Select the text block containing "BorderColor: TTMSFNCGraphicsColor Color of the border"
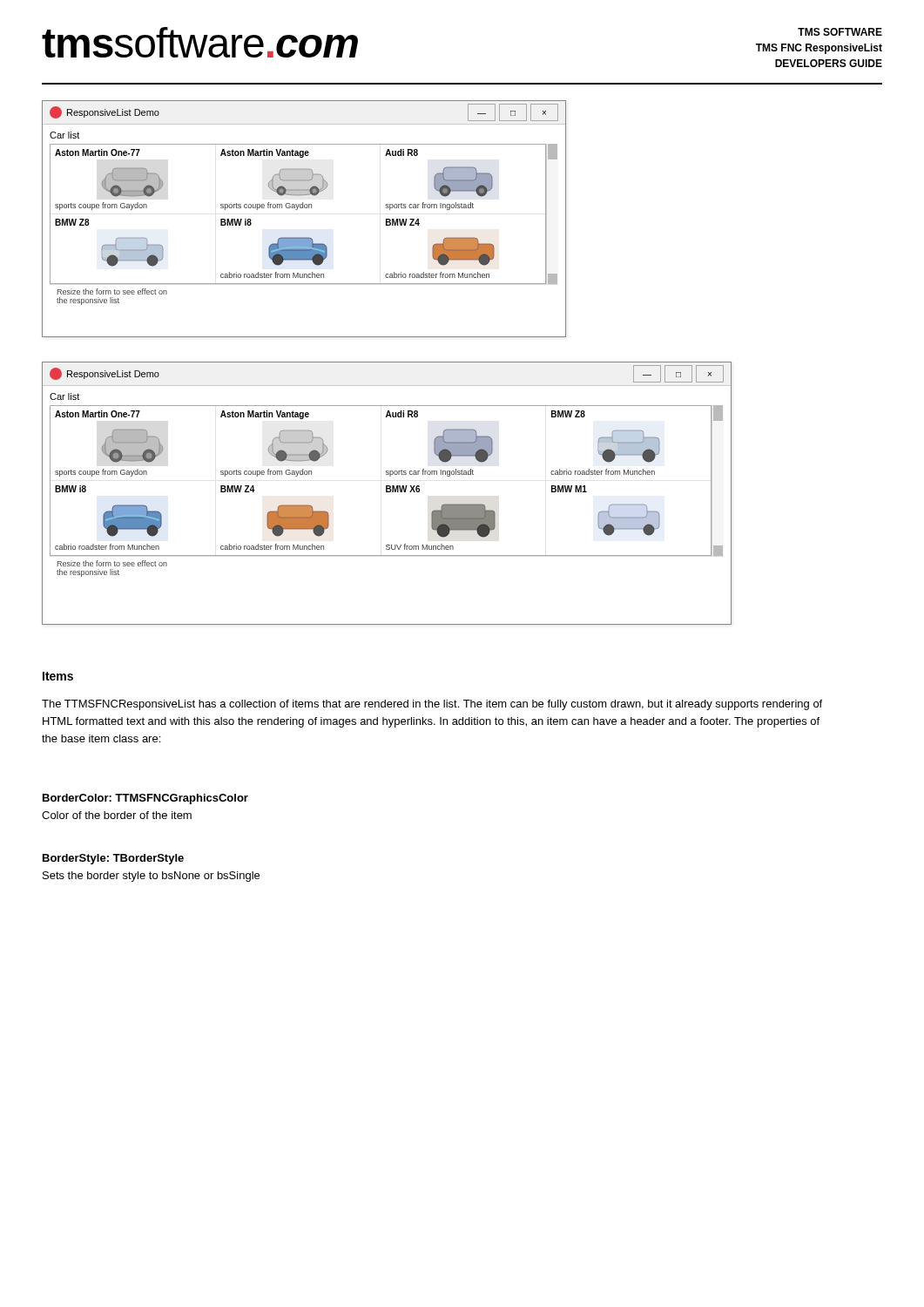 [x=145, y=806]
